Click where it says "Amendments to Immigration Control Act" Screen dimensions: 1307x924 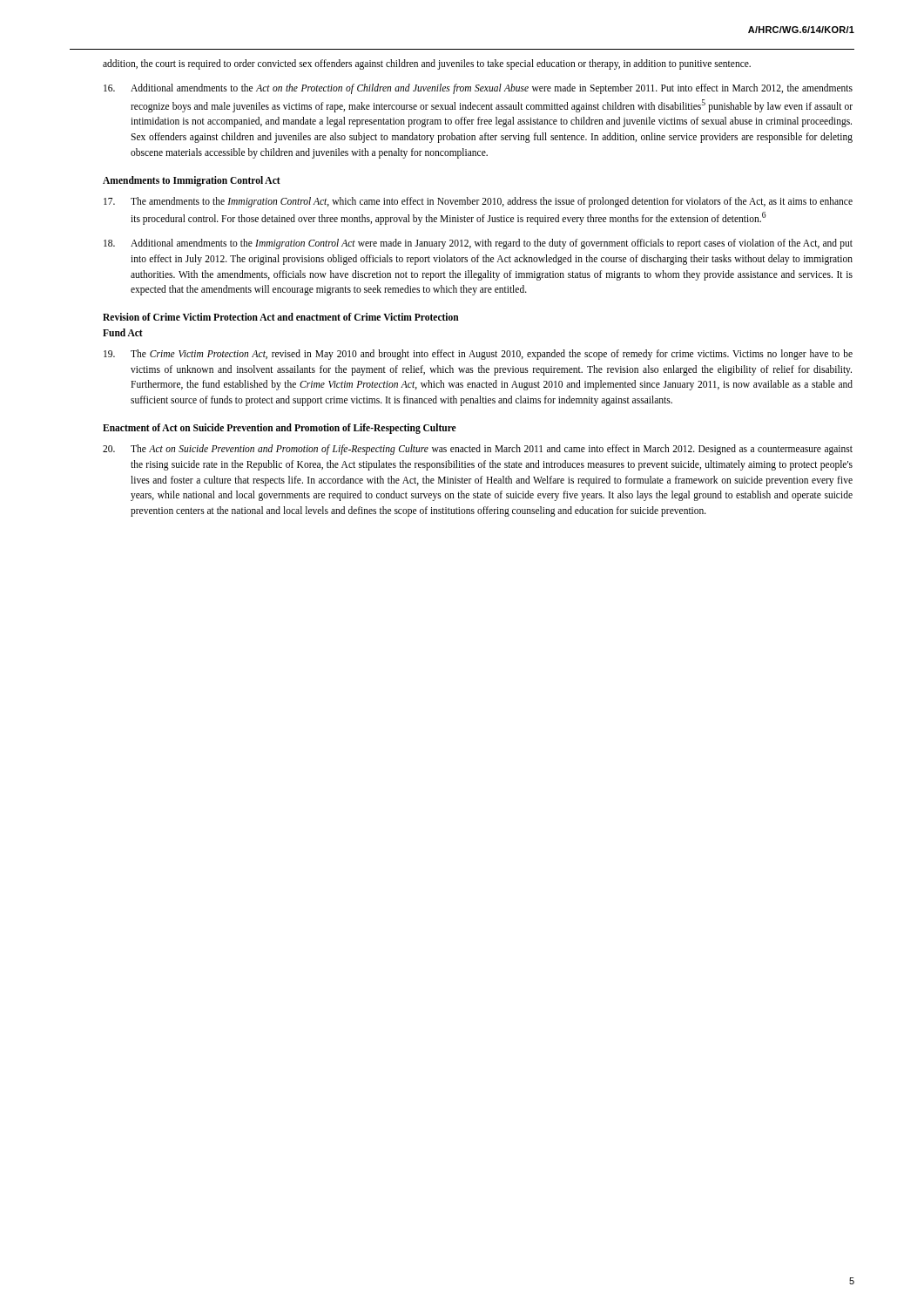pos(191,180)
